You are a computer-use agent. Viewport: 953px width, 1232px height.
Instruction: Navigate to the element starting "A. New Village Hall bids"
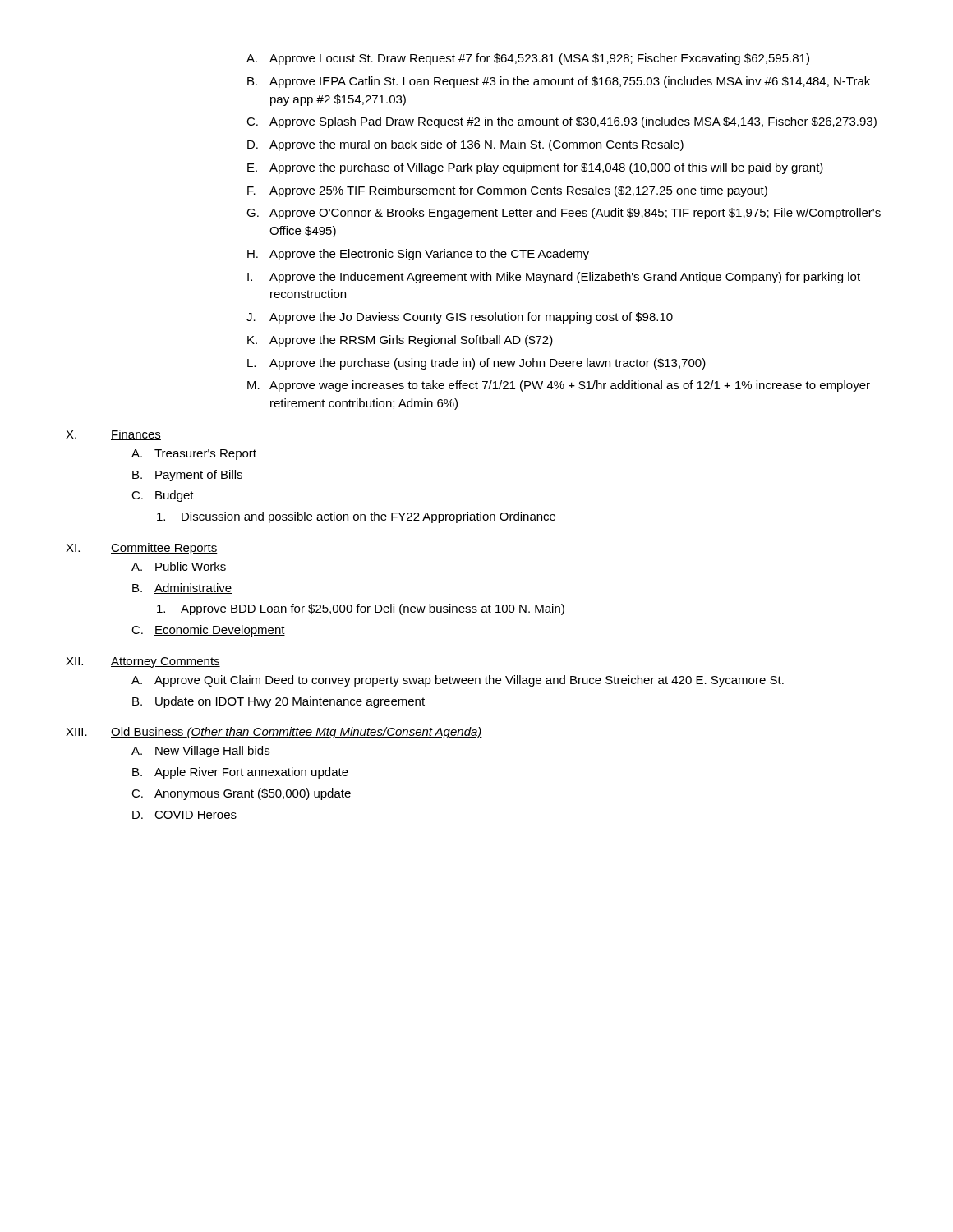coord(200,752)
